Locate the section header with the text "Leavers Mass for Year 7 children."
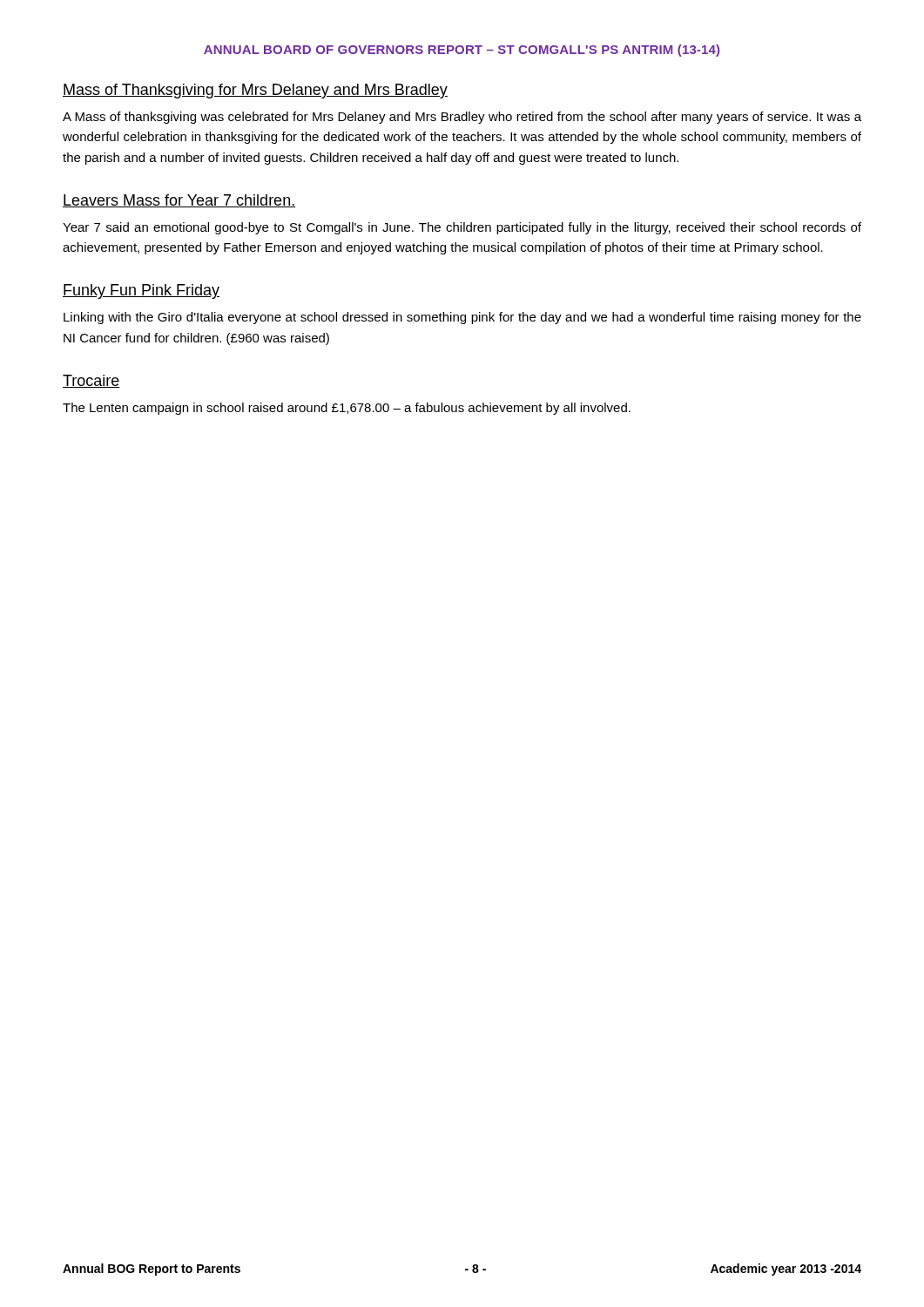Image resolution: width=924 pixels, height=1307 pixels. 179,200
